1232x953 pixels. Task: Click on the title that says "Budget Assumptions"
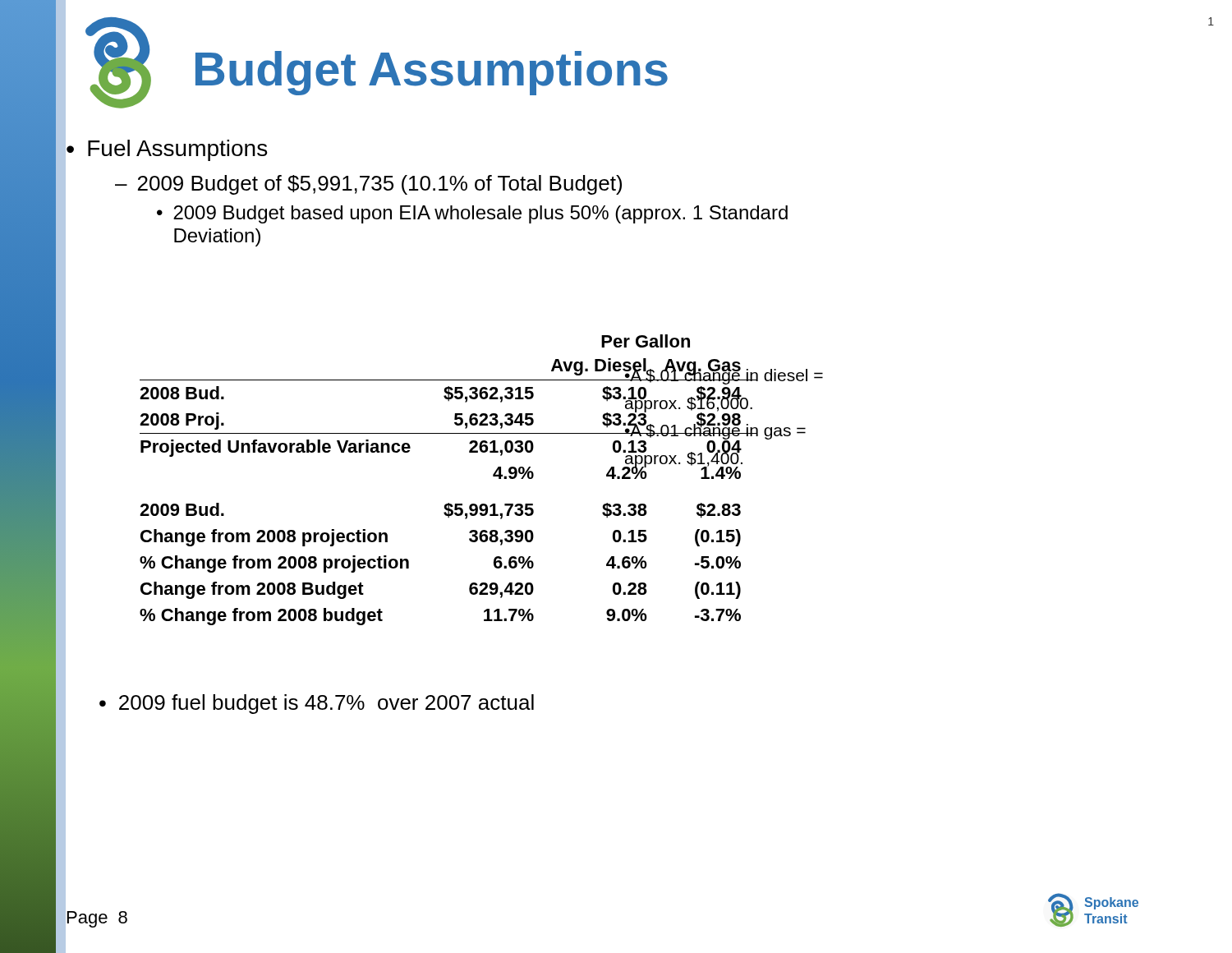(431, 68)
